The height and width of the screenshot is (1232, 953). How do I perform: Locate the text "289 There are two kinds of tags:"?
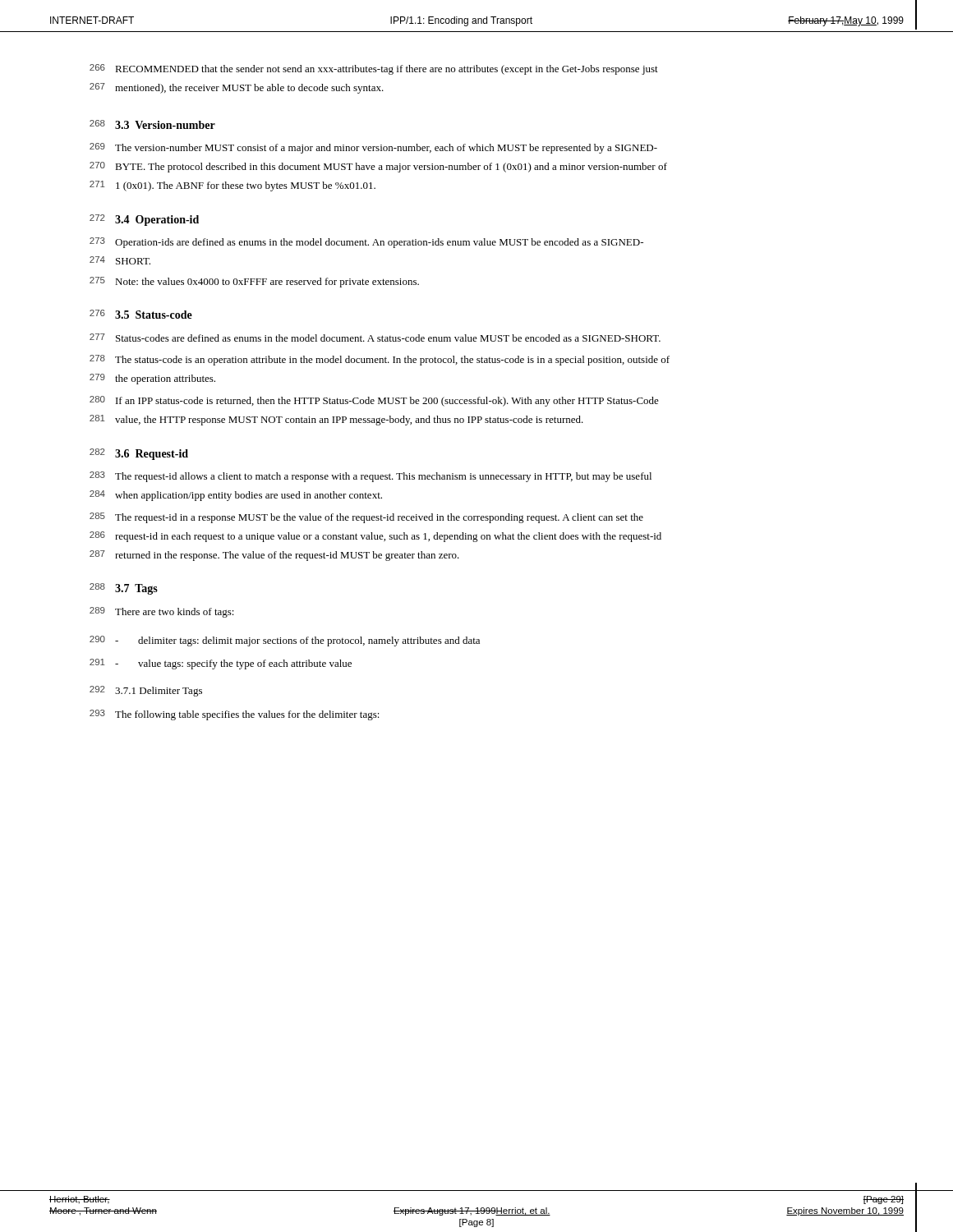162,612
